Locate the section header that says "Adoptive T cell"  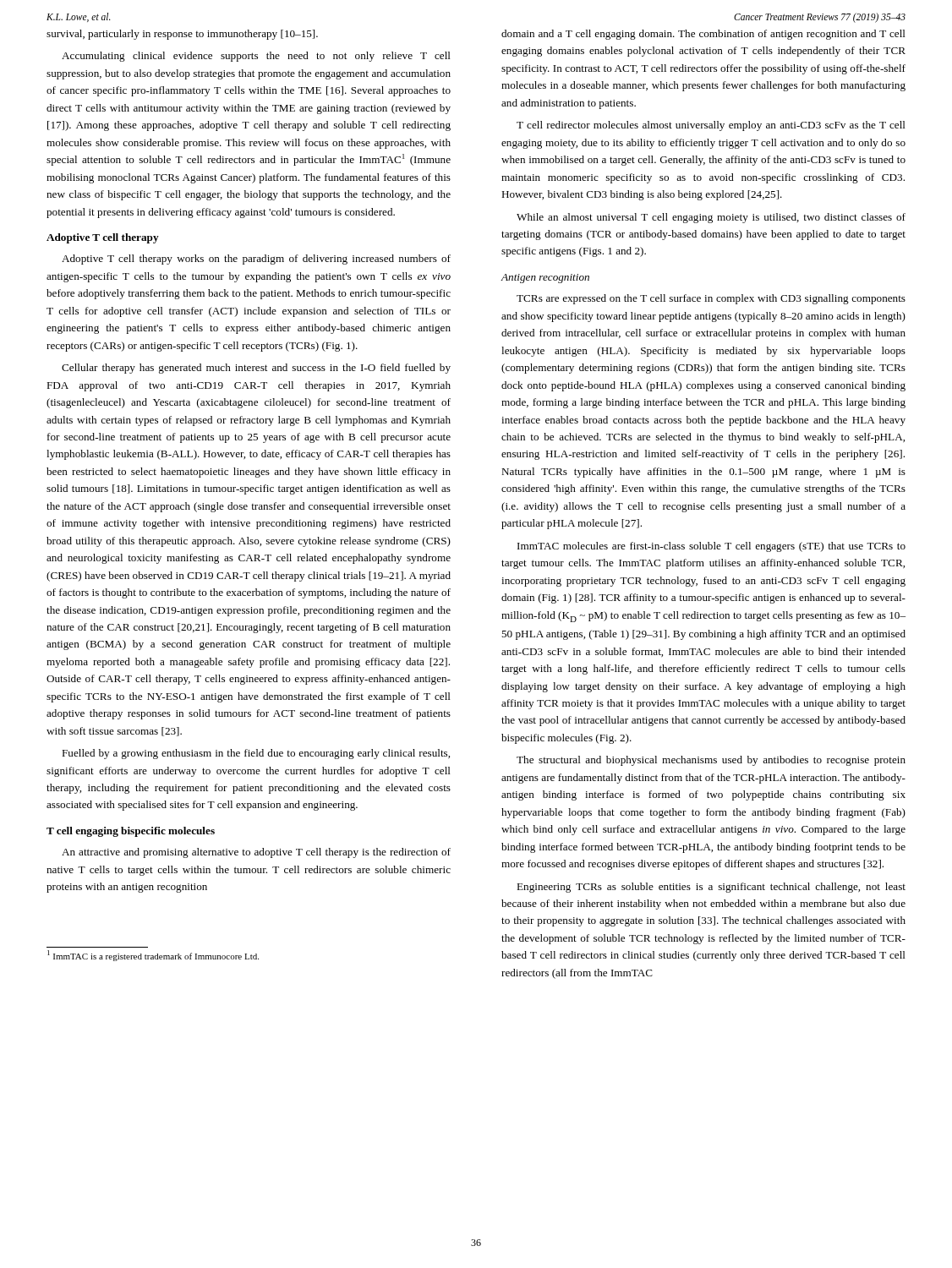pyautogui.click(x=102, y=237)
